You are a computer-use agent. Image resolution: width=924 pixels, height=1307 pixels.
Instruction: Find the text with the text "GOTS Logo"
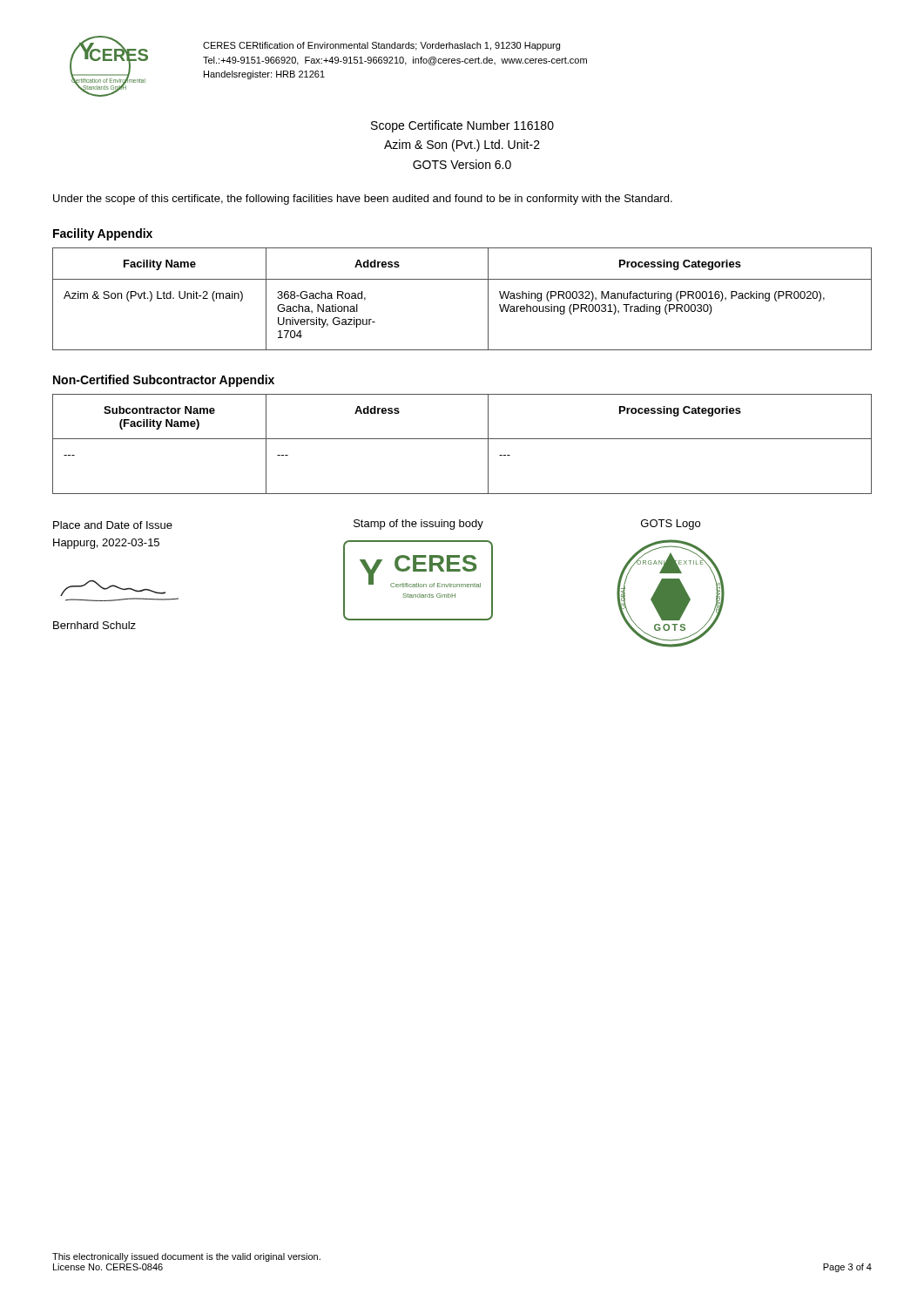[671, 523]
